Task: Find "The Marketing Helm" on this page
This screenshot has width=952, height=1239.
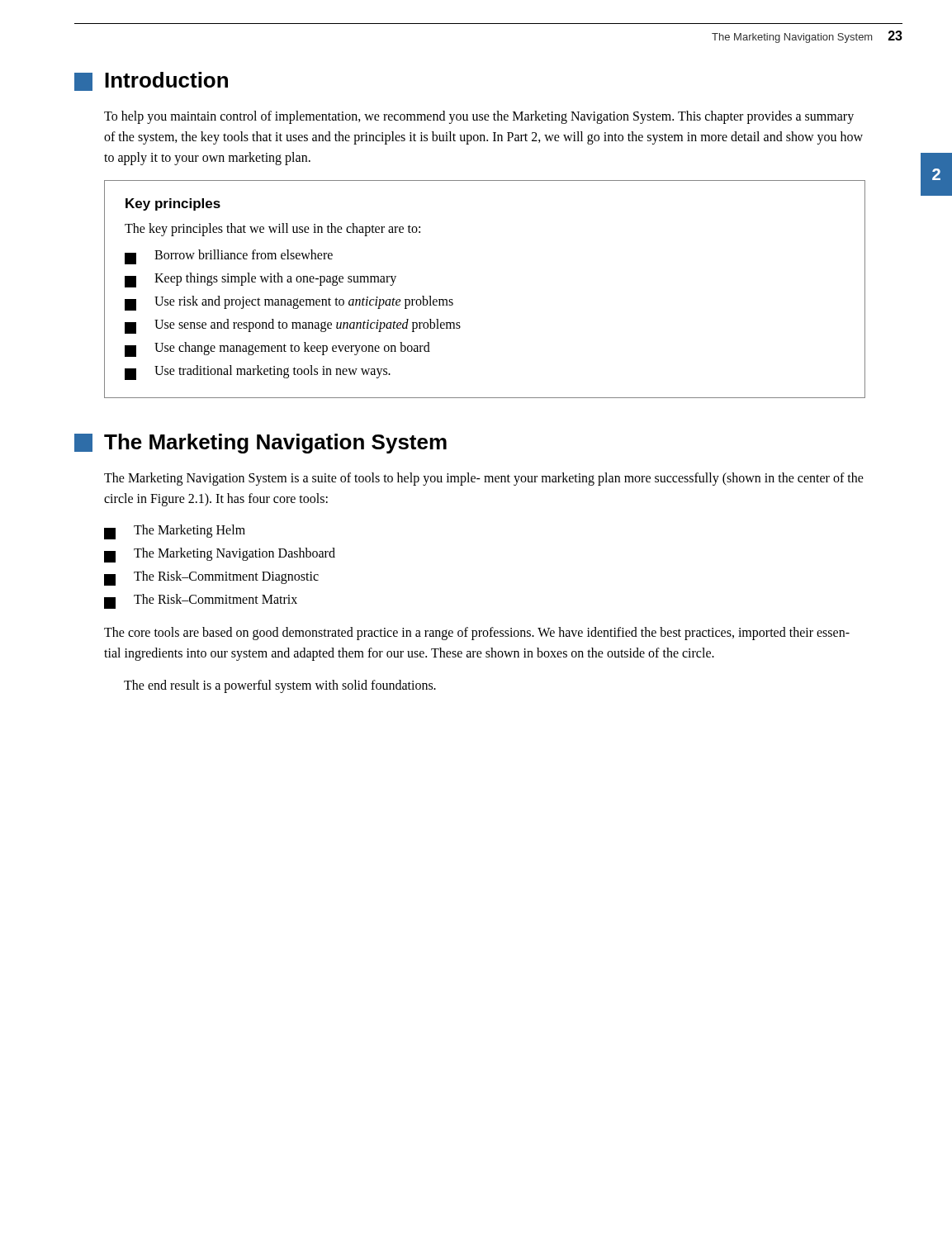Action: (175, 531)
